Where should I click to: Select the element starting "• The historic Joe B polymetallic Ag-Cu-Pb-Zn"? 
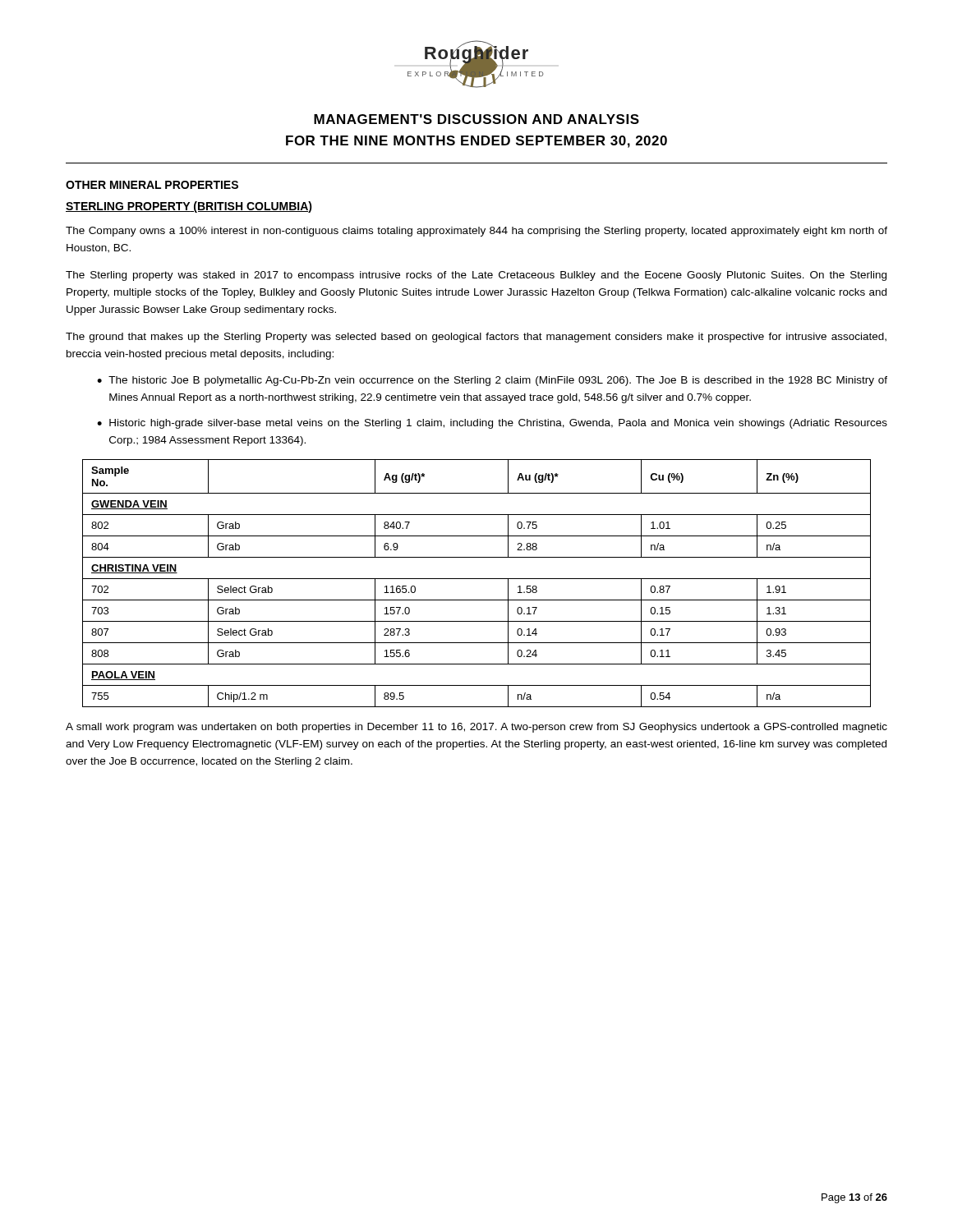[x=492, y=390]
